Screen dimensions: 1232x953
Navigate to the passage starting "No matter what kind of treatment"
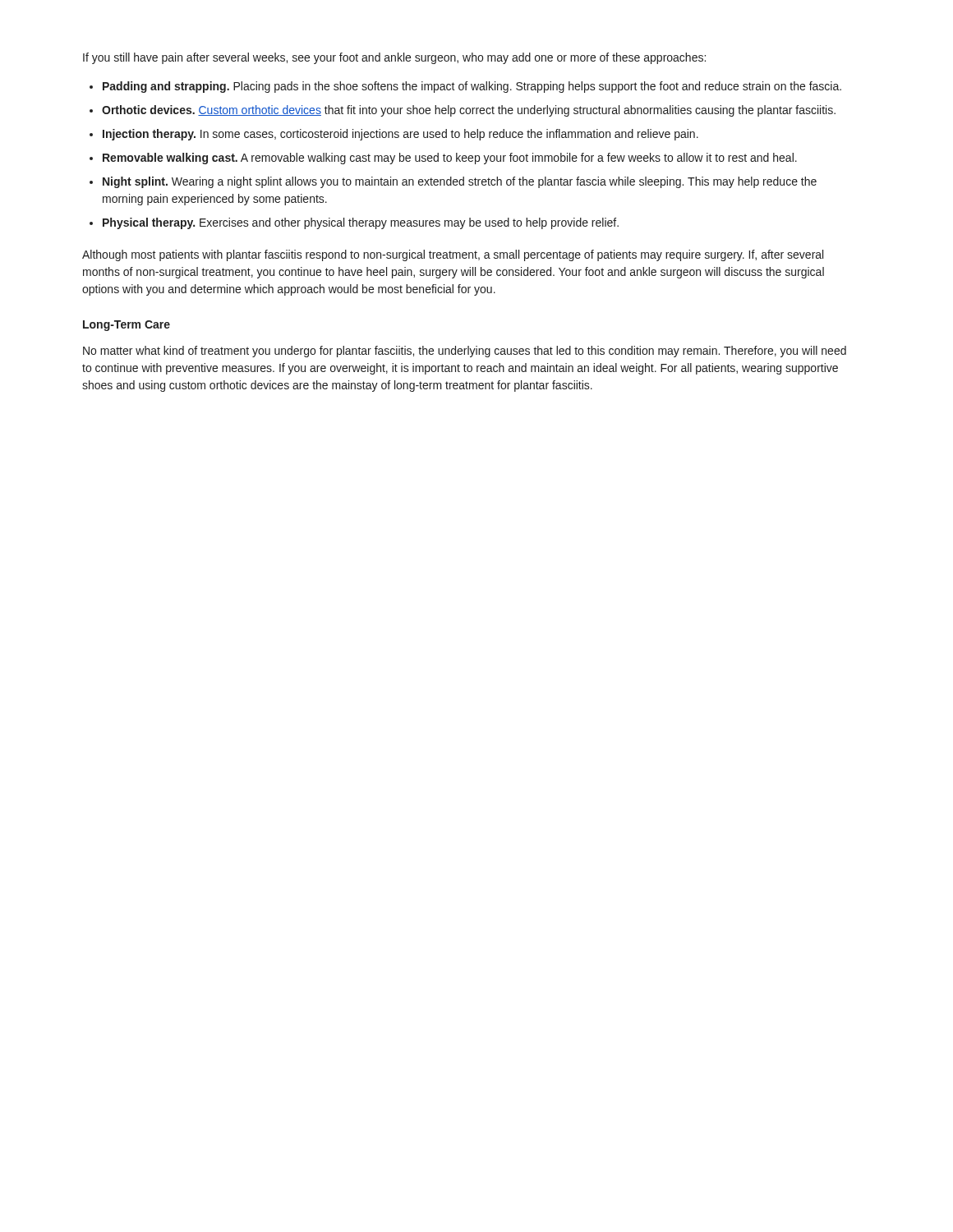pyautogui.click(x=464, y=368)
